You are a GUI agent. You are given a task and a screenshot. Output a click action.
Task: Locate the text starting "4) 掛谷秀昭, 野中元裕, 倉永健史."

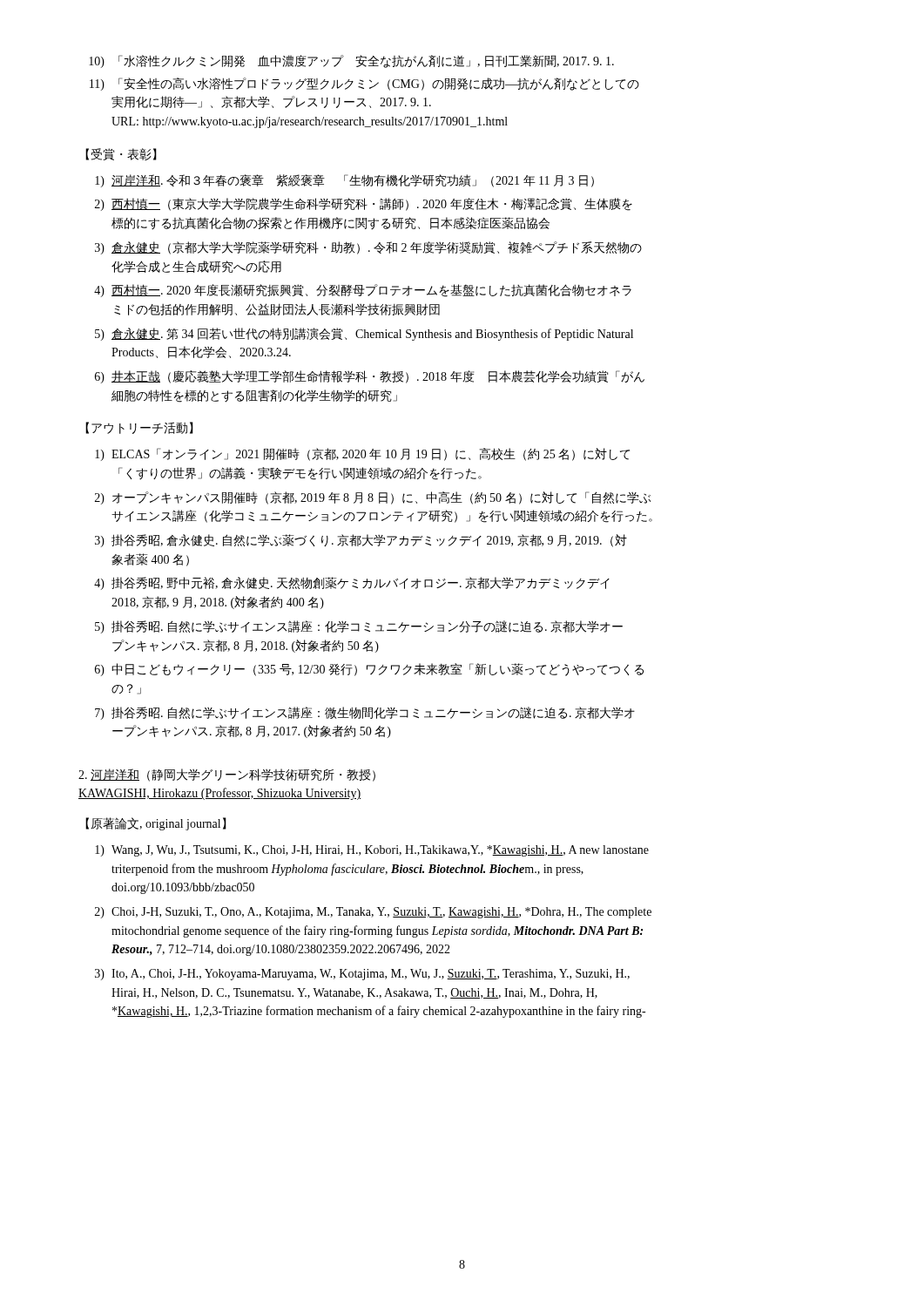462,593
